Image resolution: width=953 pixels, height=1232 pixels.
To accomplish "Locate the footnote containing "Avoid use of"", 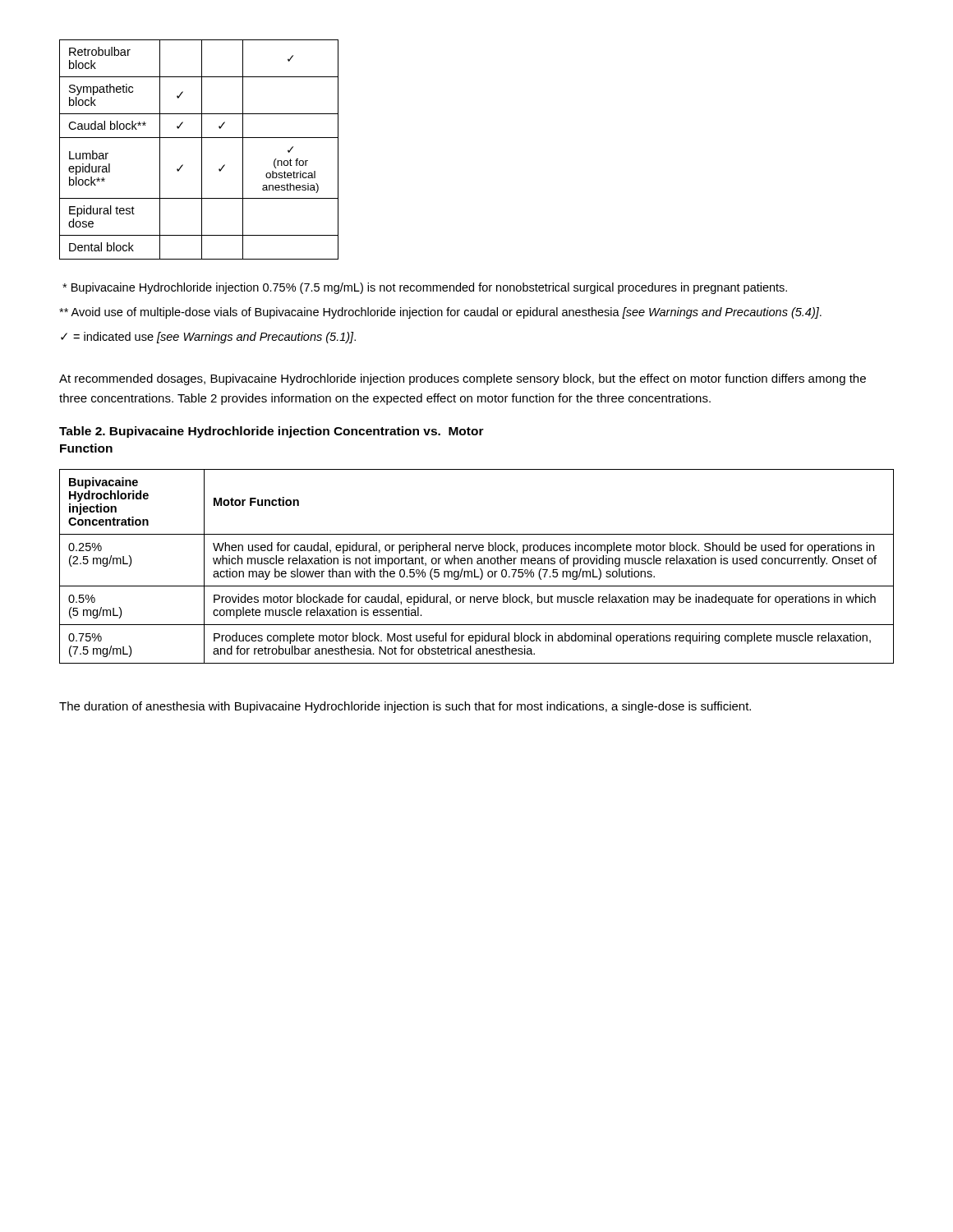I will [441, 312].
